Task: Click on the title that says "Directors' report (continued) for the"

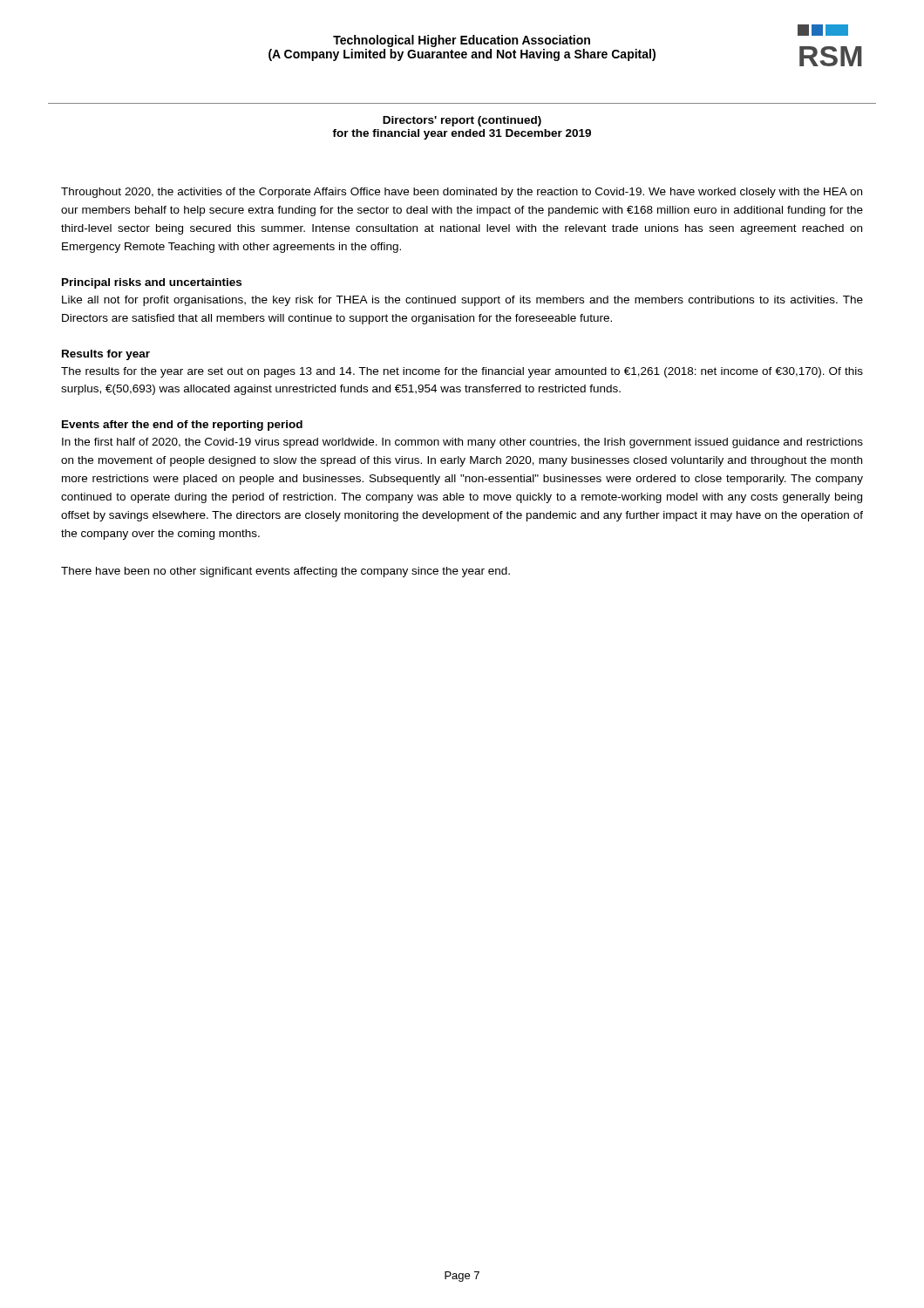Action: click(462, 126)
